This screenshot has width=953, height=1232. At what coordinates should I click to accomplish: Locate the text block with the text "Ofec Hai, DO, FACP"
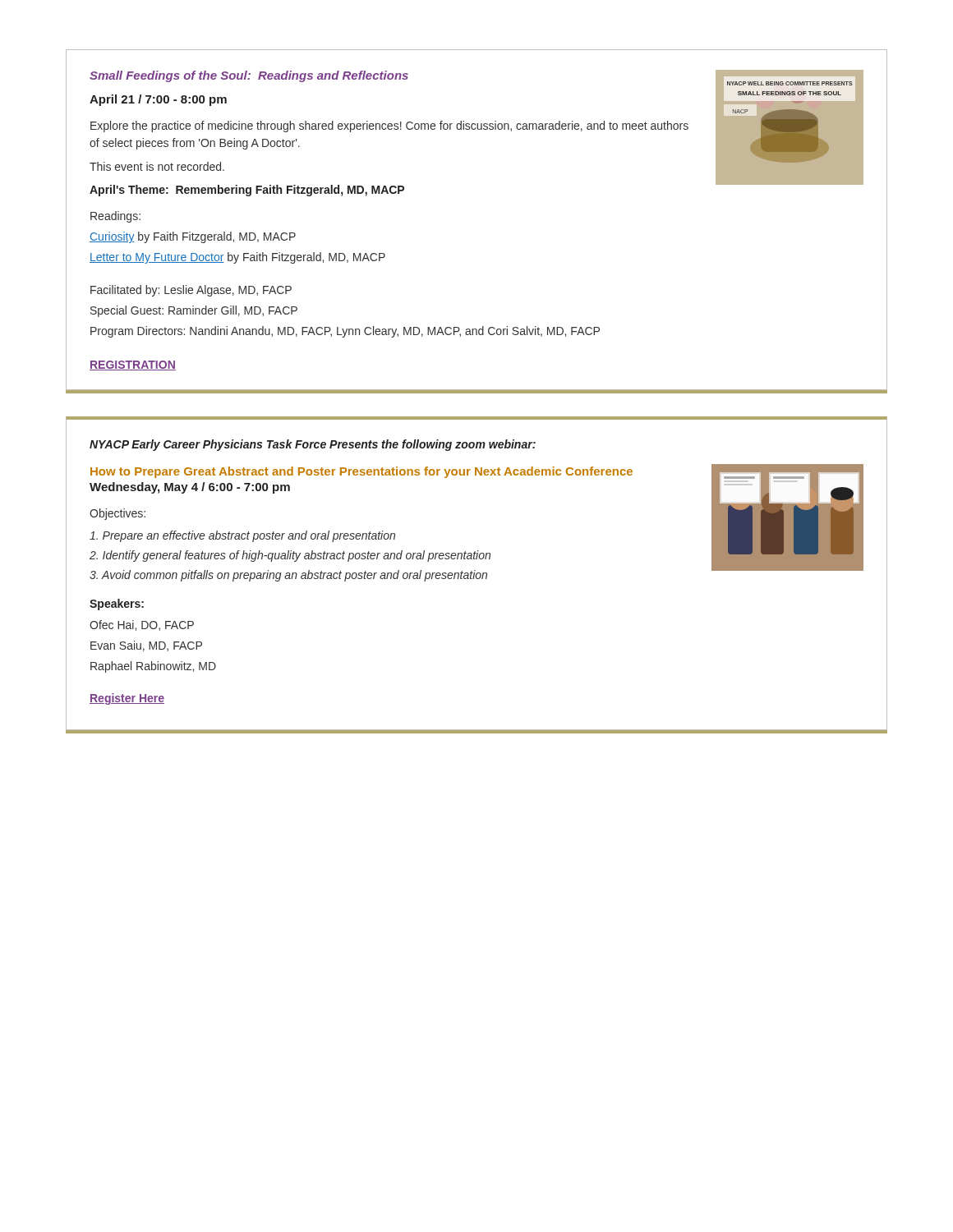tap(153, 645)
